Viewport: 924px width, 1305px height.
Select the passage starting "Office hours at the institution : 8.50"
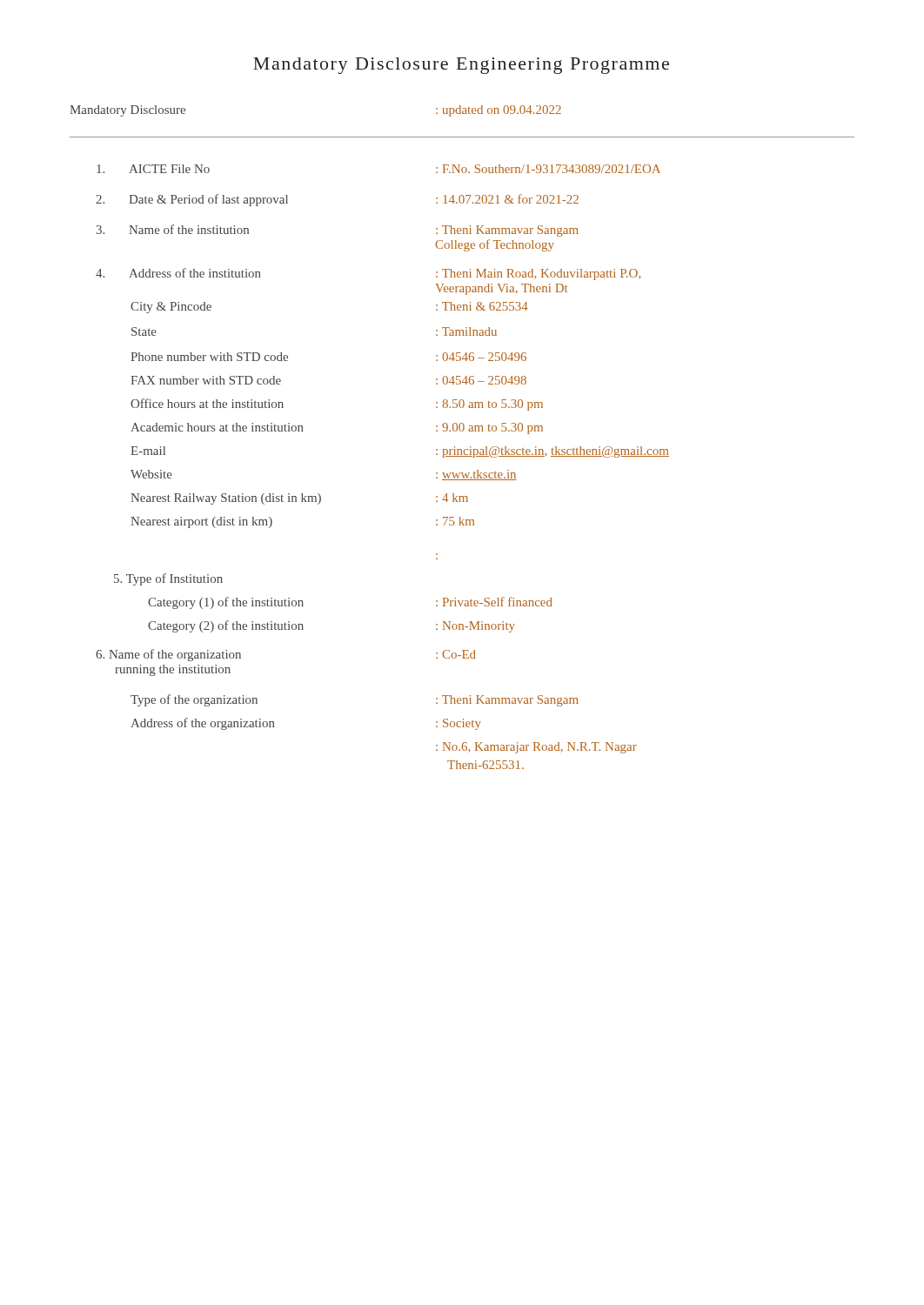click(462, 405)
